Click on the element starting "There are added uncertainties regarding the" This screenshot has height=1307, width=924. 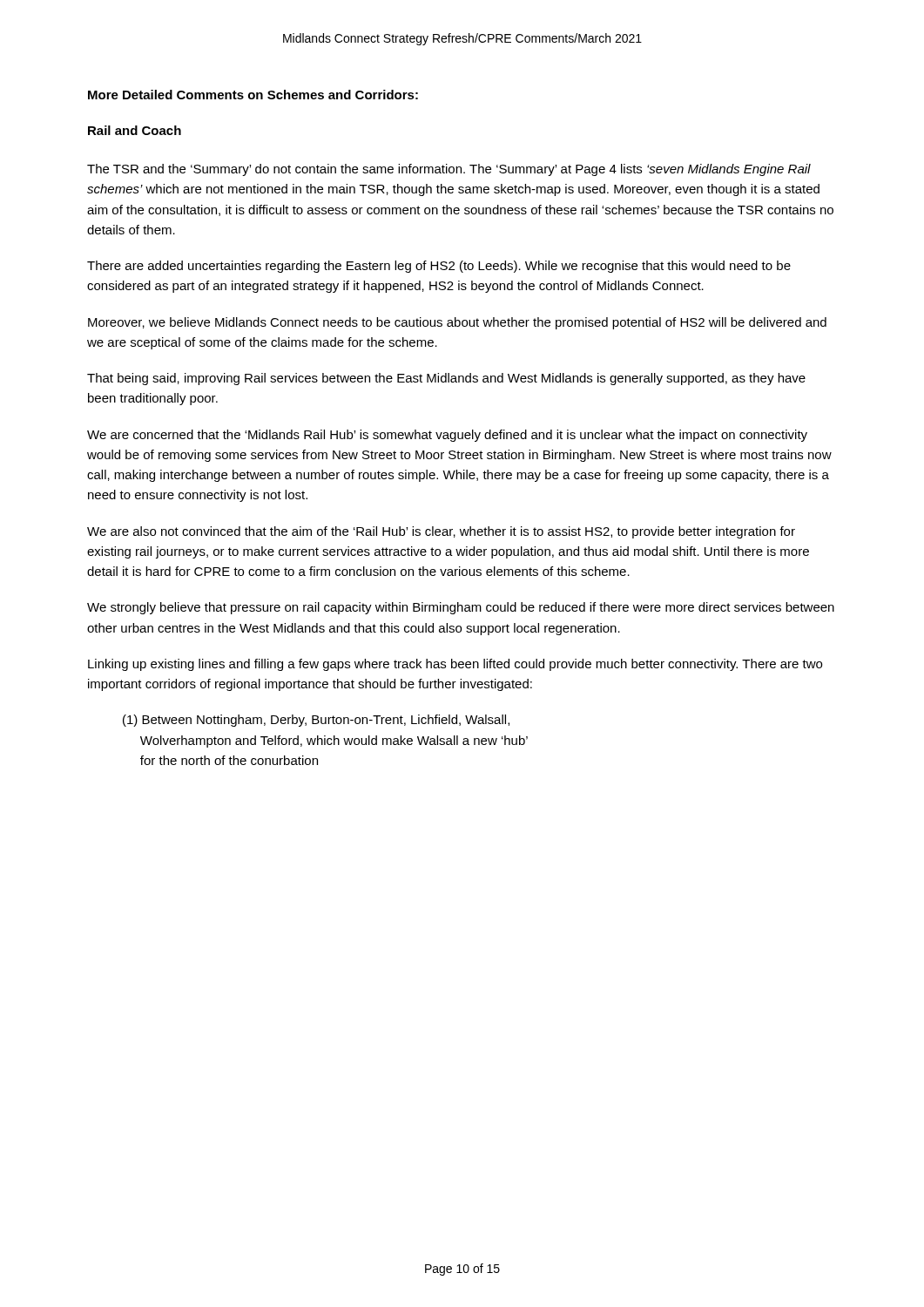439,275
